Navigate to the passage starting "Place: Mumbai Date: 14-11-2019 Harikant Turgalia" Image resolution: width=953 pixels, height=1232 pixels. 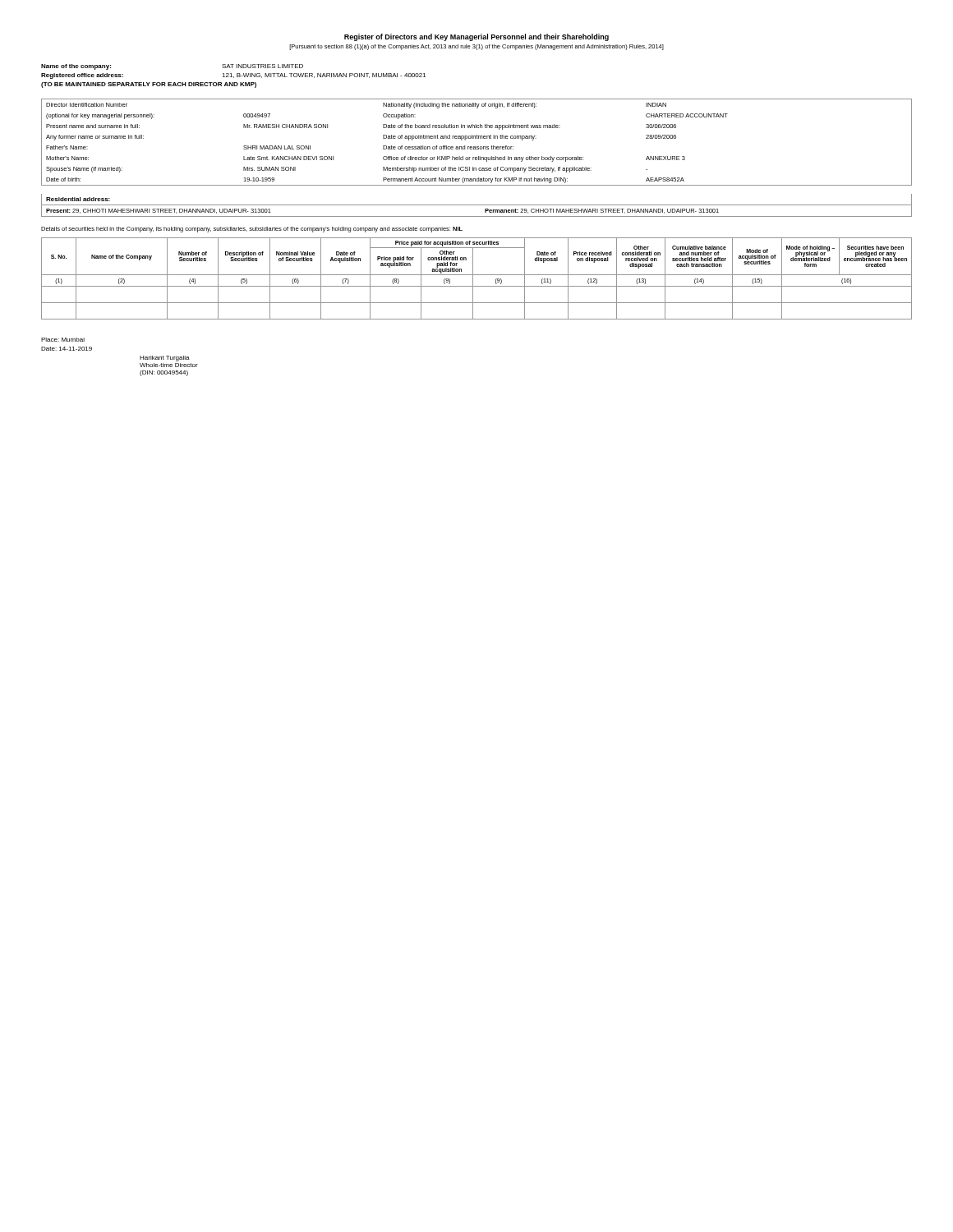(63, 340)
